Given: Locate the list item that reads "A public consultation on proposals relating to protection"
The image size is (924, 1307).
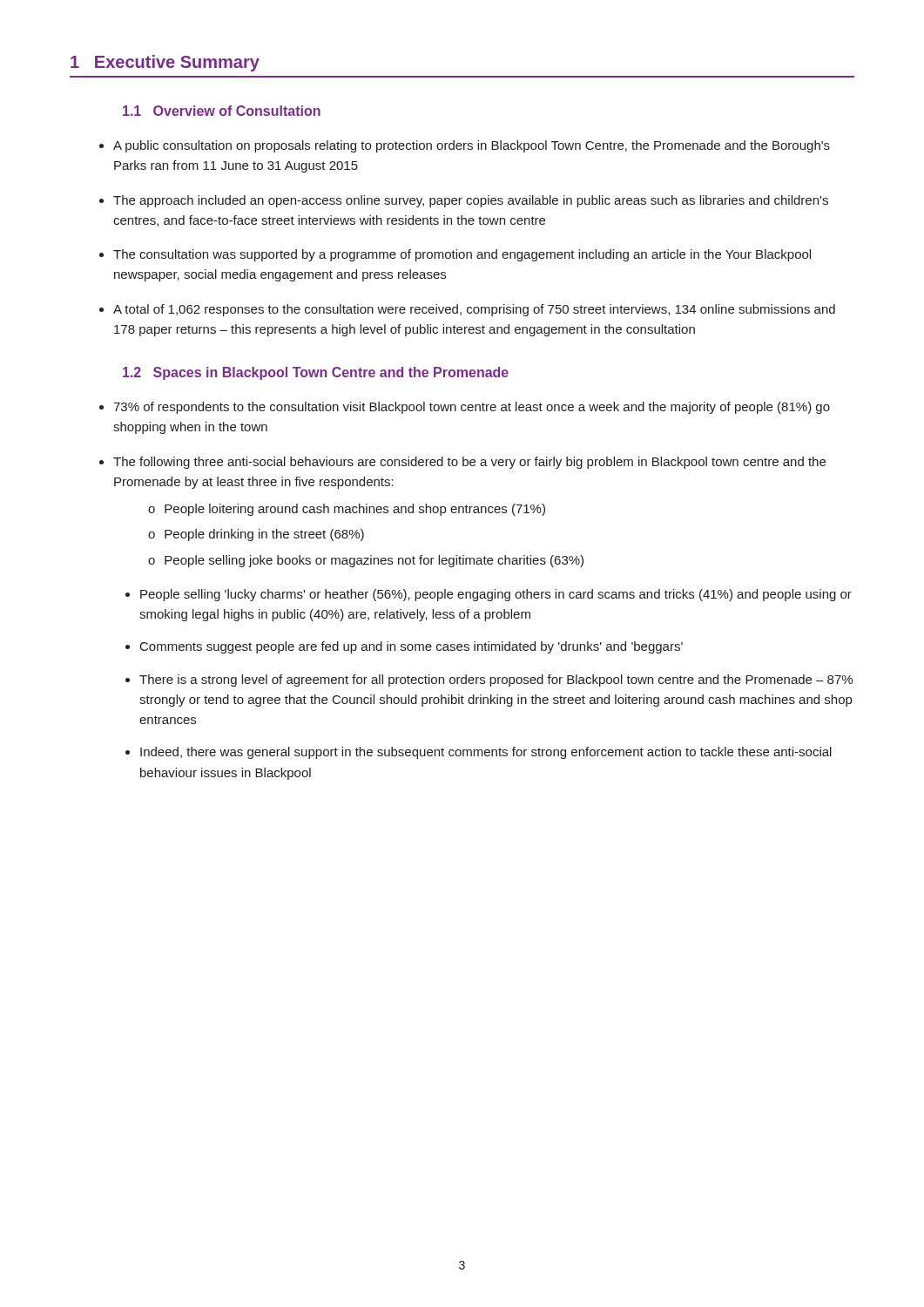Looking at the screenshot, I should pyautogui.click(x=484, y=155).
